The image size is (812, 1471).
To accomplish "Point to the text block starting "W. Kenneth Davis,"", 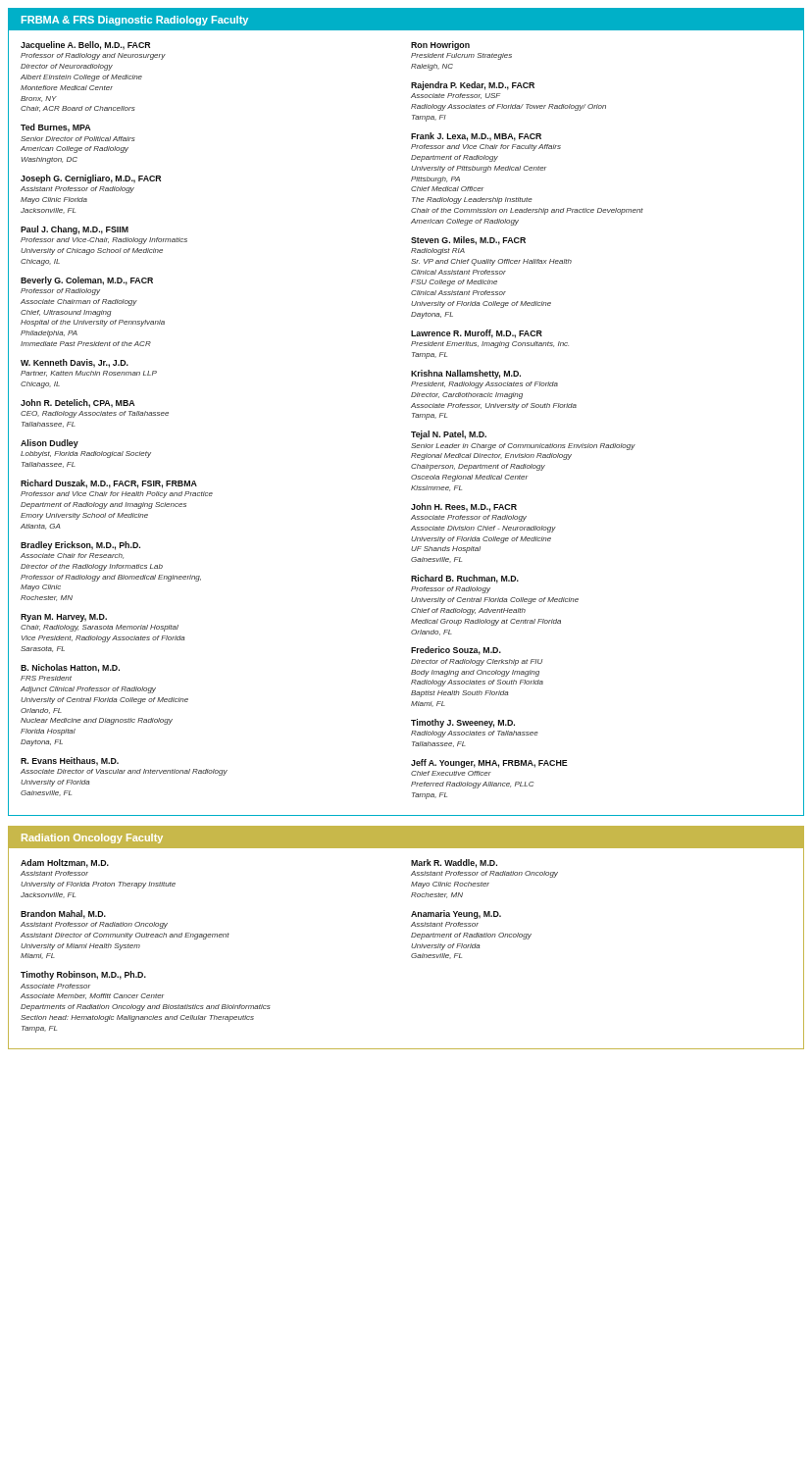I will 75,363.
